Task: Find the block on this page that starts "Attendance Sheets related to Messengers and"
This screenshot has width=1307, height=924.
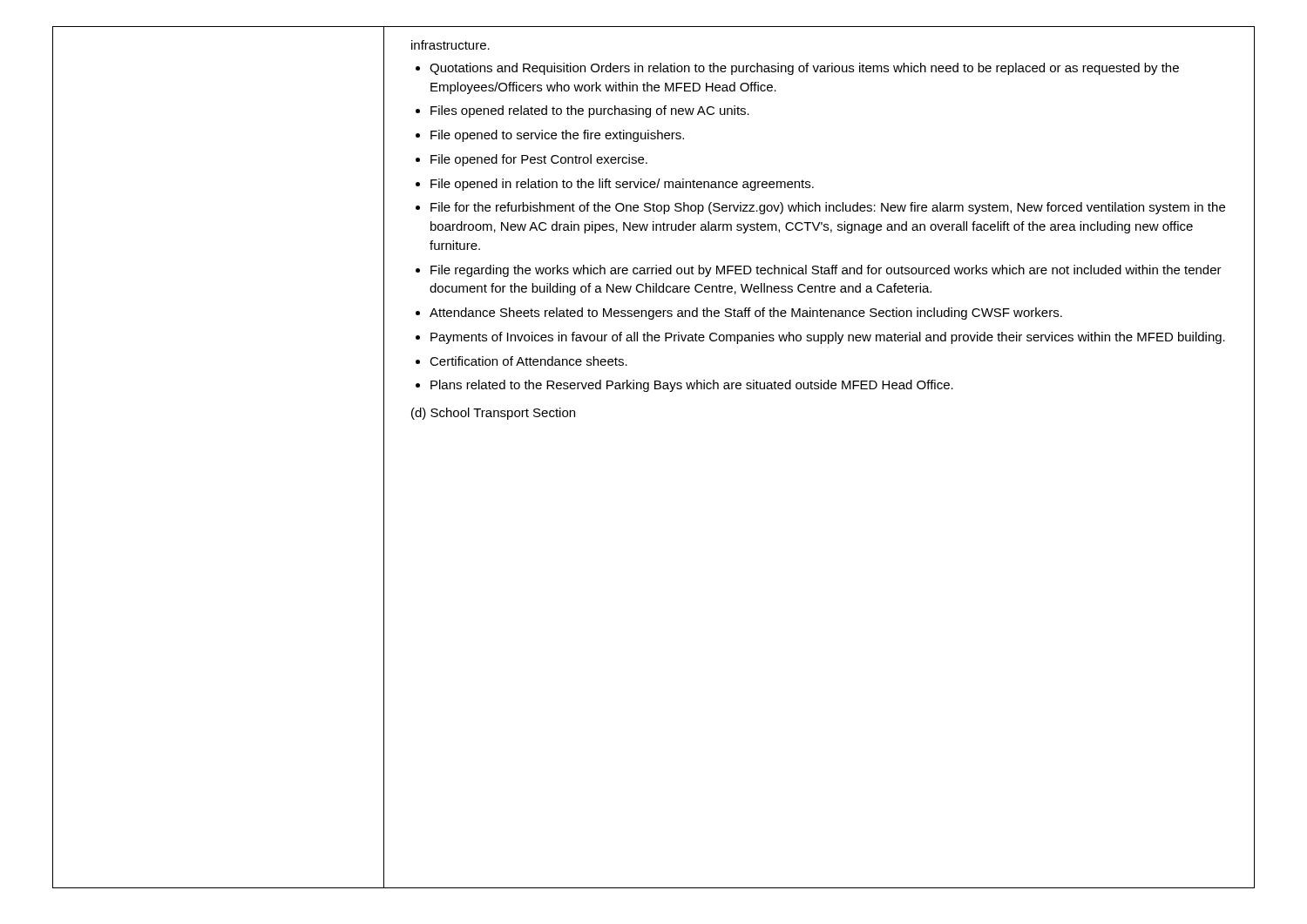Action: pyautogui.click(x=746, y=312)
